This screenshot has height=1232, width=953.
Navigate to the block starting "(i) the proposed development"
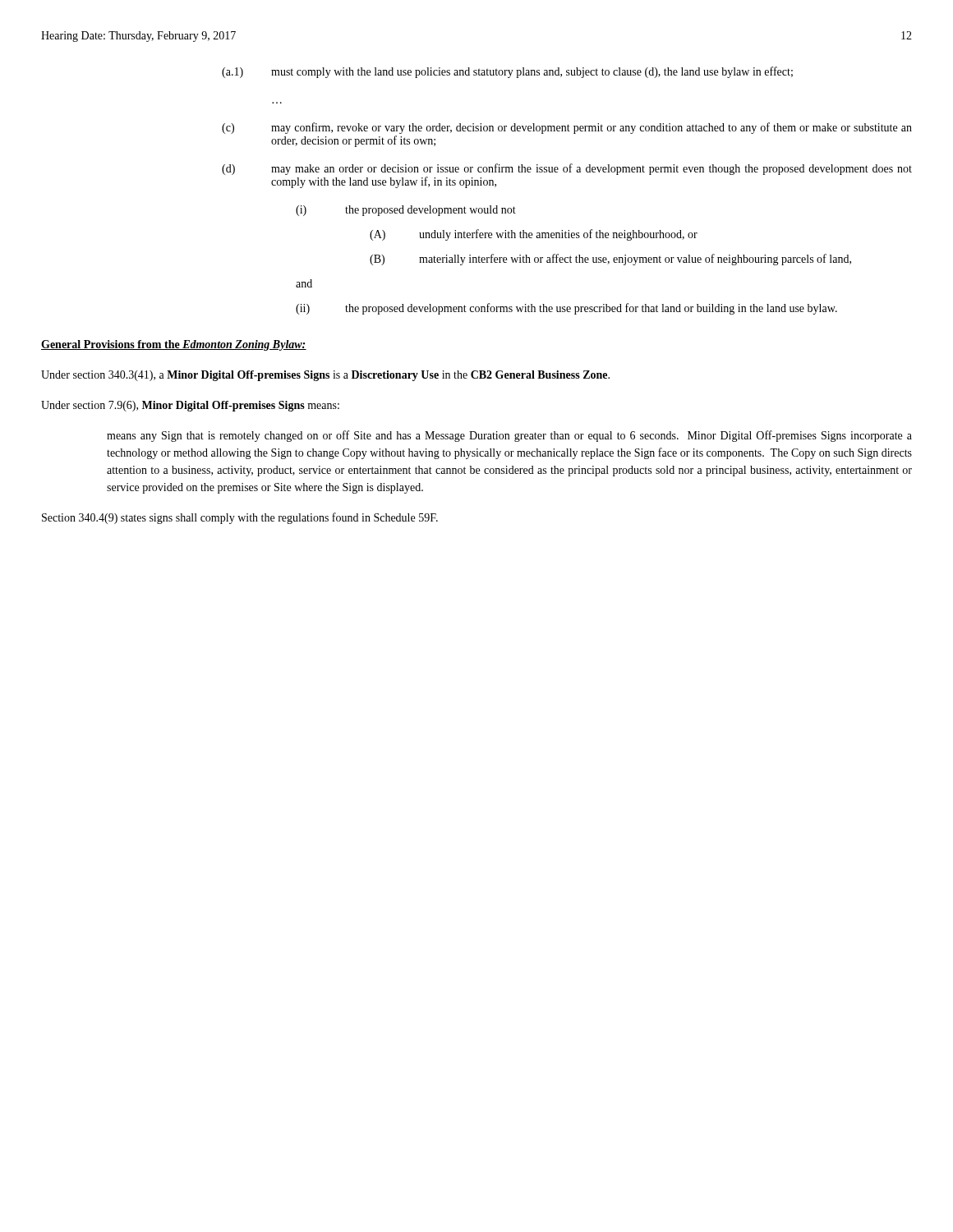[406, 211]
